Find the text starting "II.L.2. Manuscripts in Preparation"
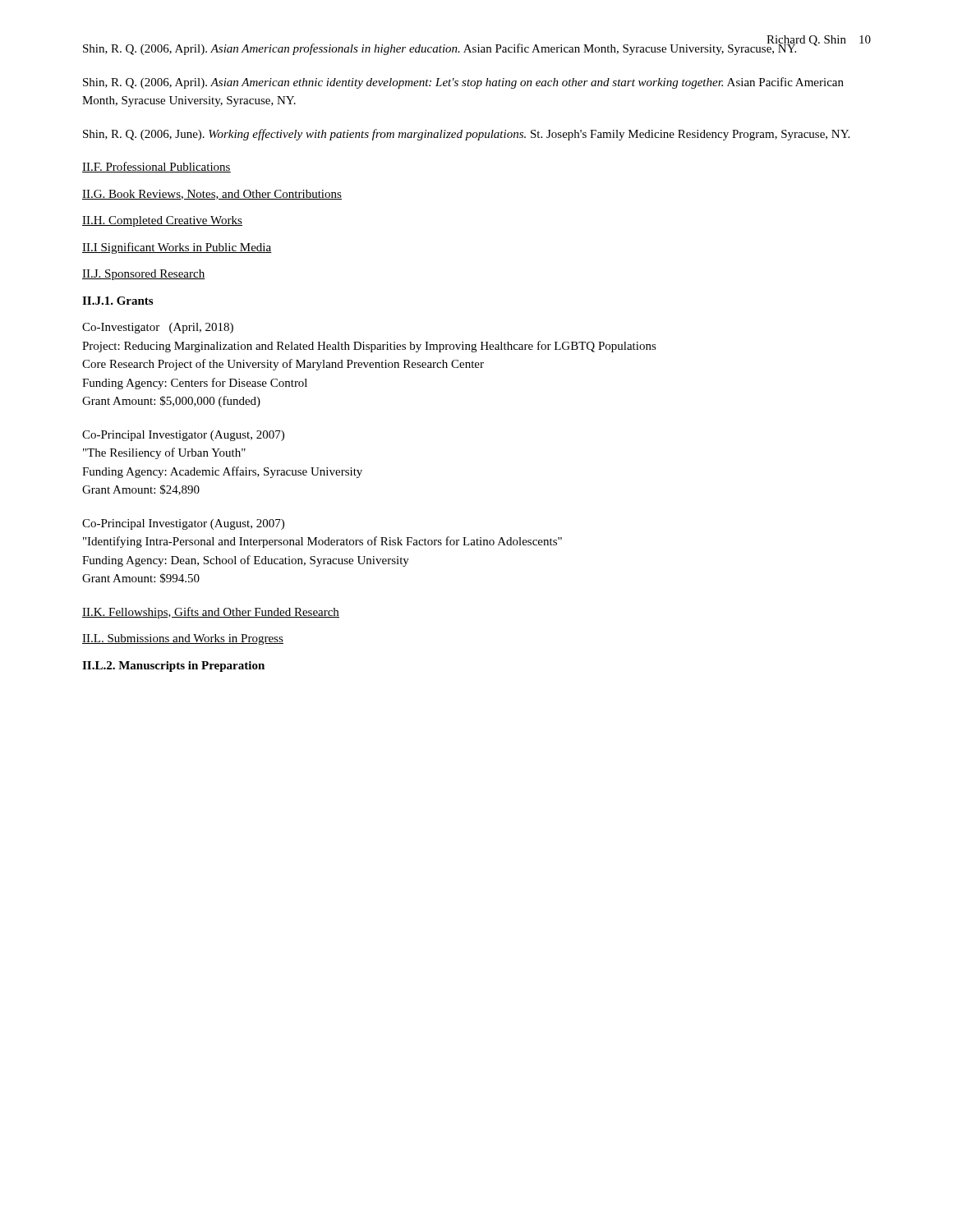This screenshot has height=1232, width=953. (x=173, y=665)
